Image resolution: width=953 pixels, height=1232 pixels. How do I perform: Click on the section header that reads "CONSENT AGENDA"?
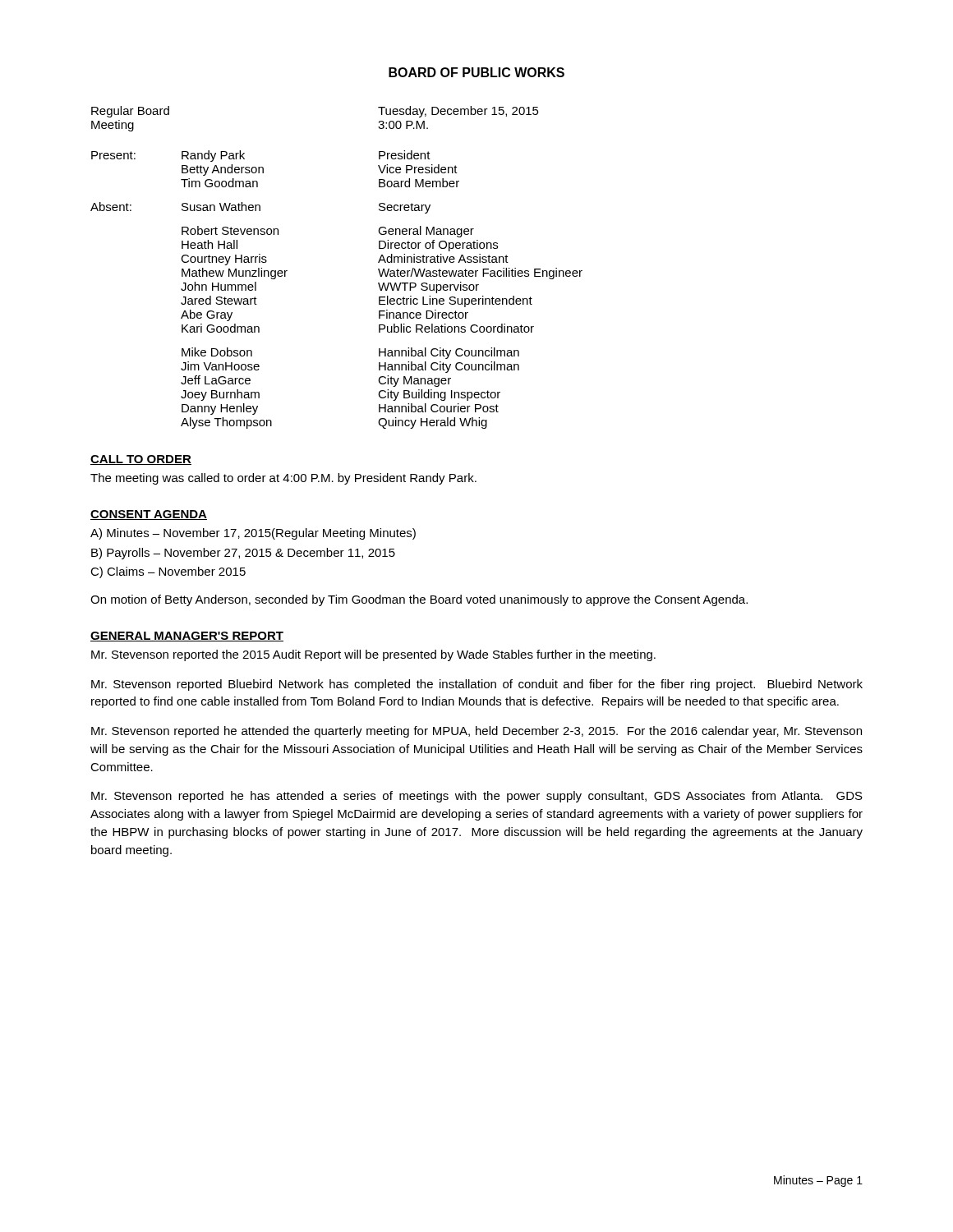[149, 514]
